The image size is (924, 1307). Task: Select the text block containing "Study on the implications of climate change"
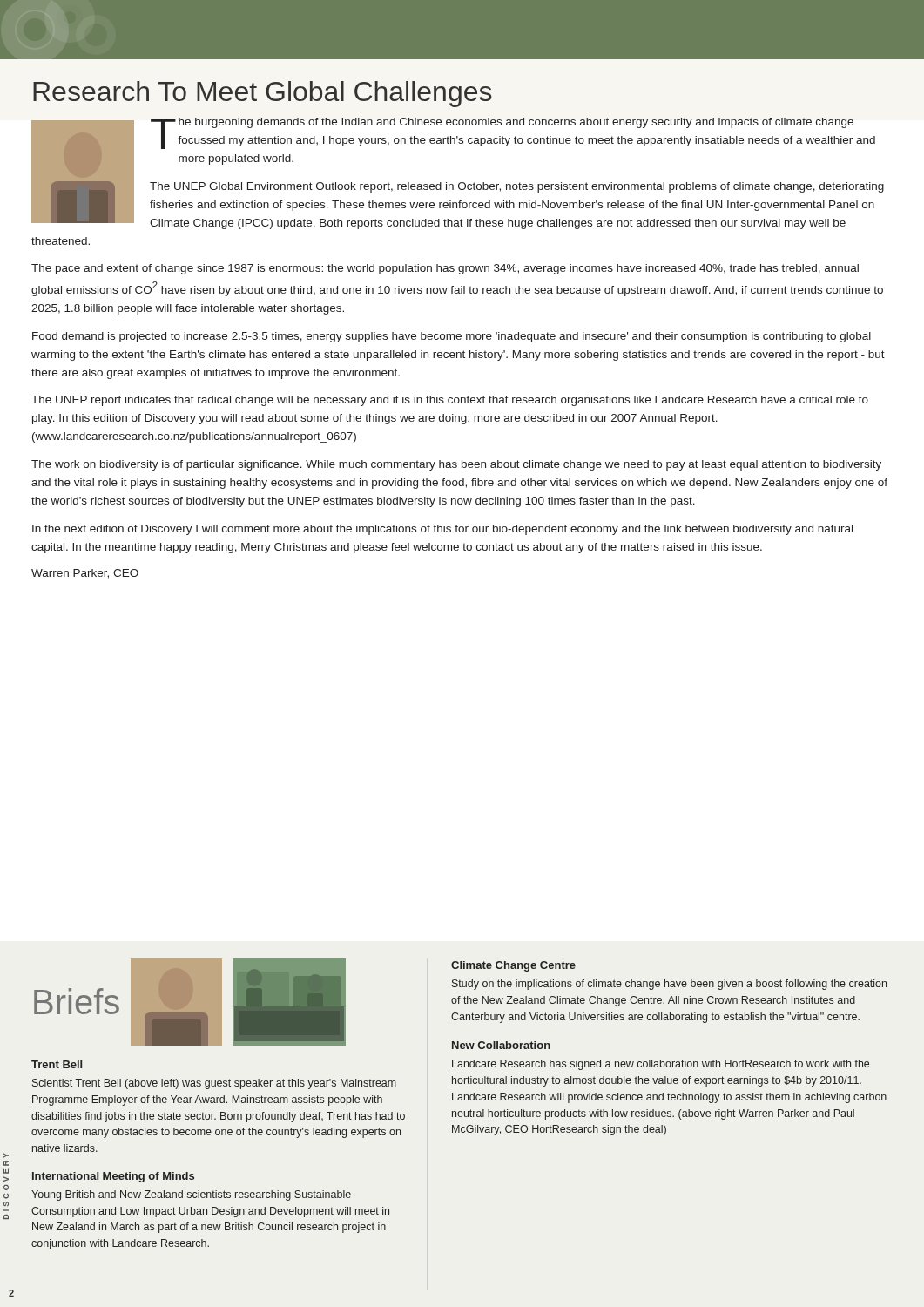(669, 1000)
